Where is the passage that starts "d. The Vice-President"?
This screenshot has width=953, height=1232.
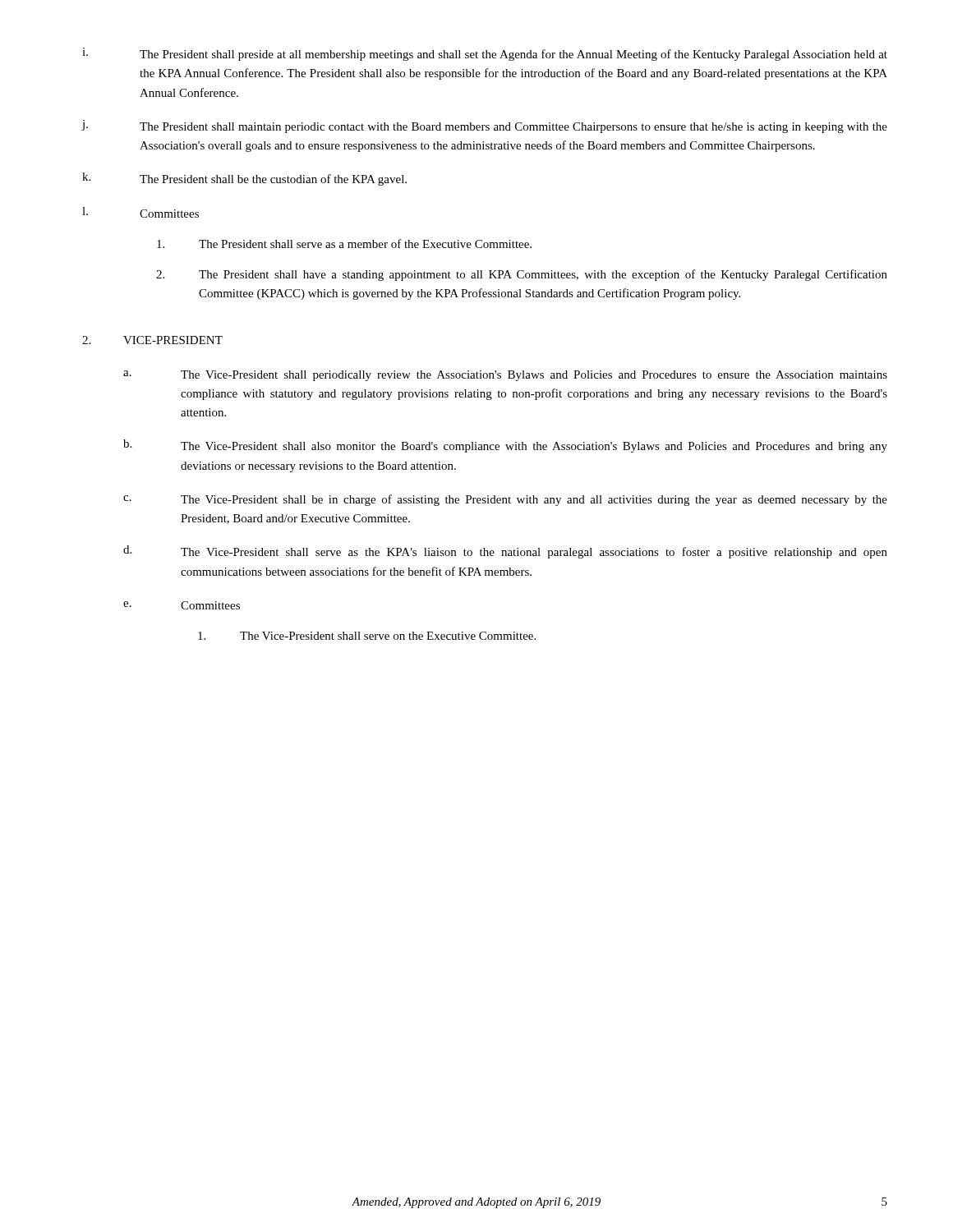tap(505, 562)
